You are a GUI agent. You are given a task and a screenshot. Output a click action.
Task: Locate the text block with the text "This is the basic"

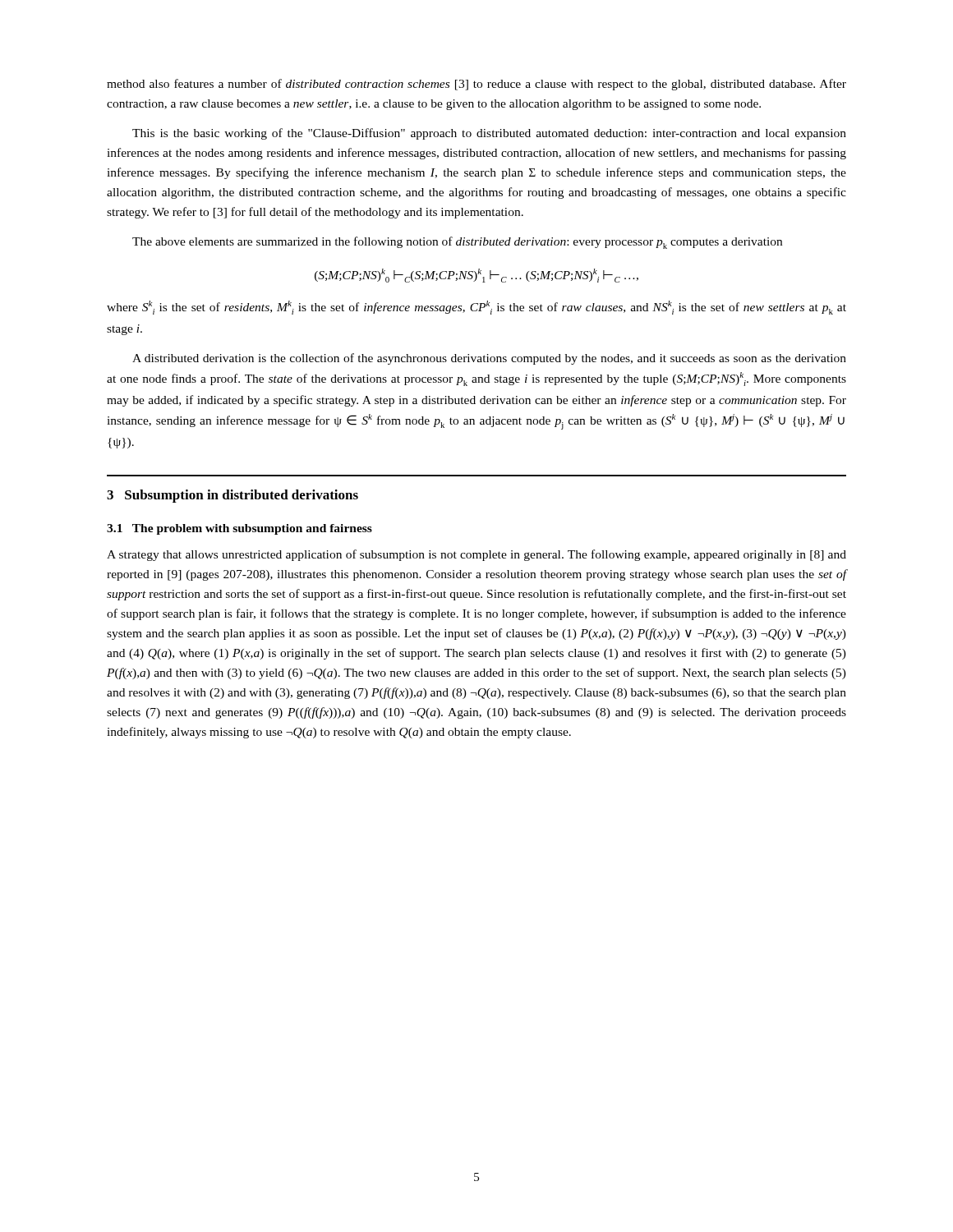[x=476, y=172]
